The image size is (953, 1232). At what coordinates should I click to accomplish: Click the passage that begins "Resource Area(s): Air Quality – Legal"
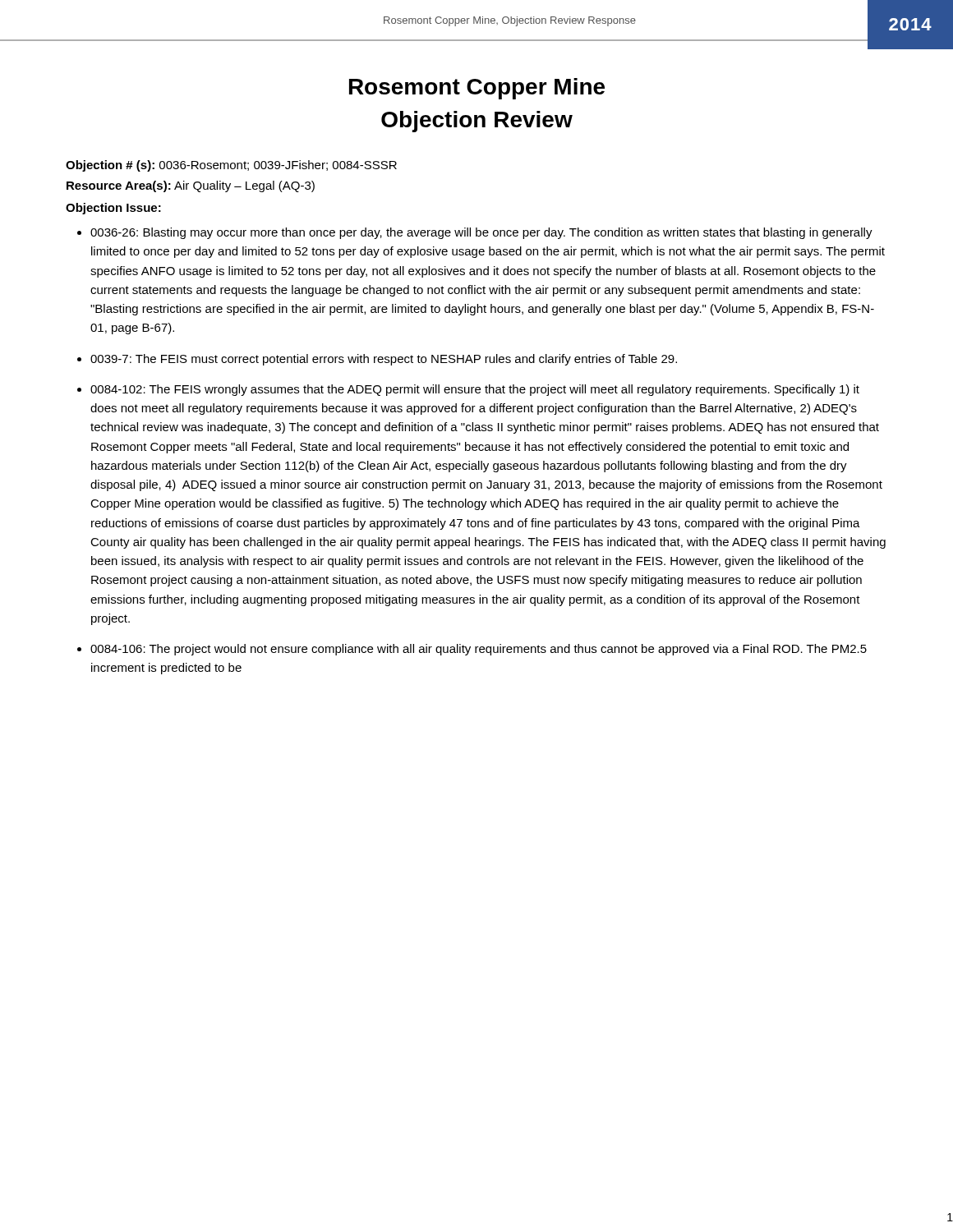(191, 185)
